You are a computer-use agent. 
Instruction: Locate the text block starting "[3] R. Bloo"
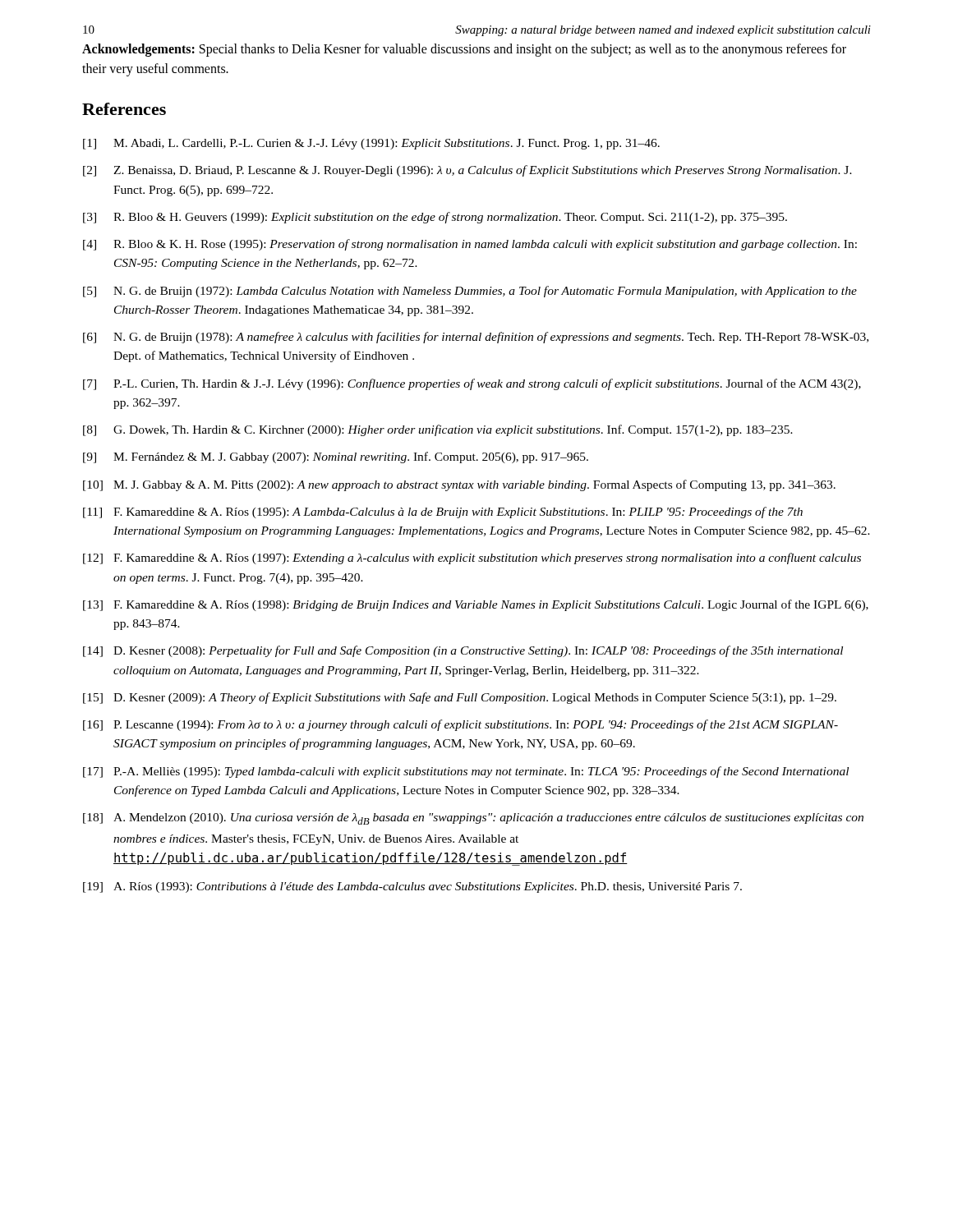pos(476,216)
